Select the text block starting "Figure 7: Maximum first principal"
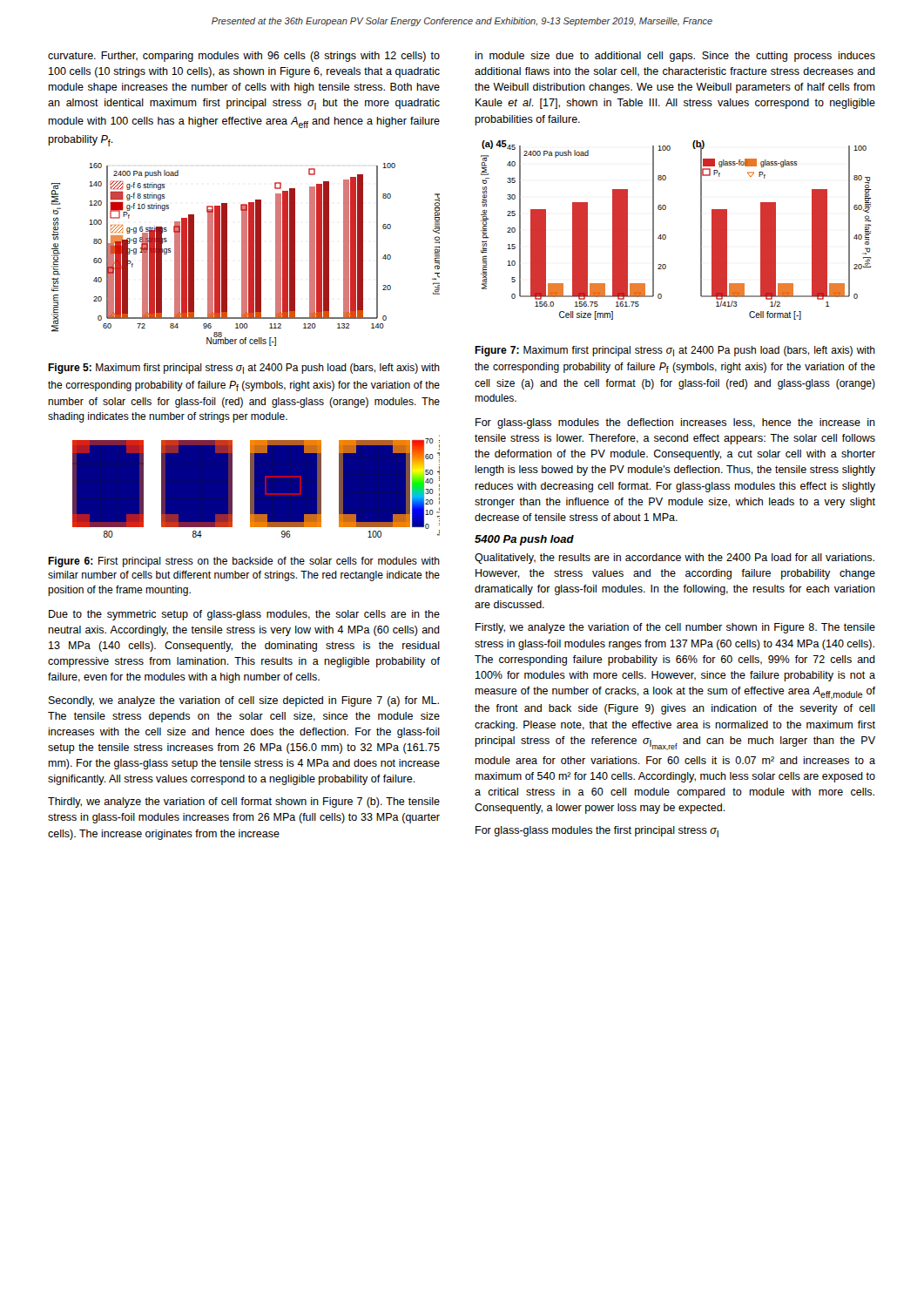 pyautogui.click(x=675, y=374)
